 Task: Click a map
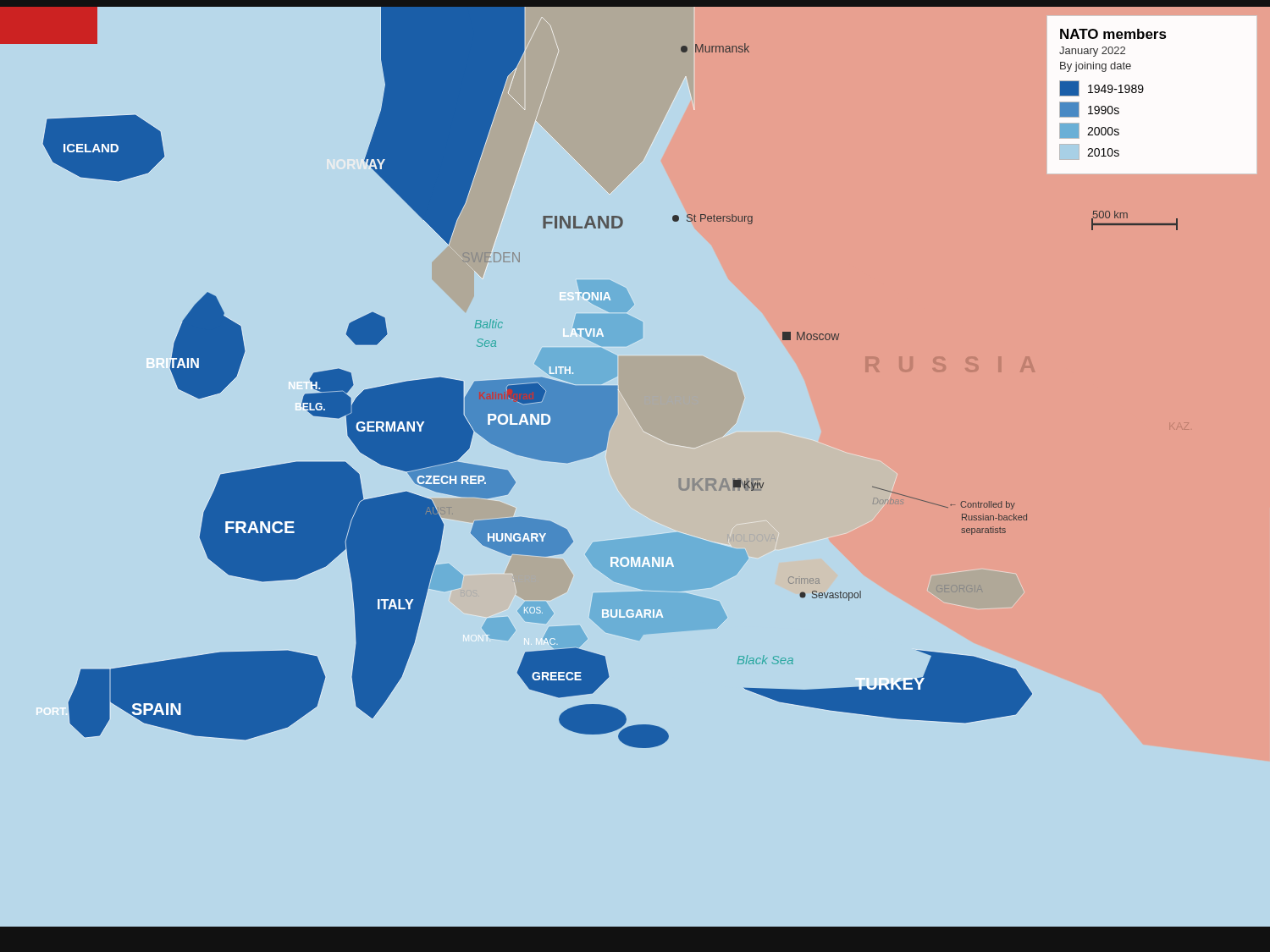[635, 476]
